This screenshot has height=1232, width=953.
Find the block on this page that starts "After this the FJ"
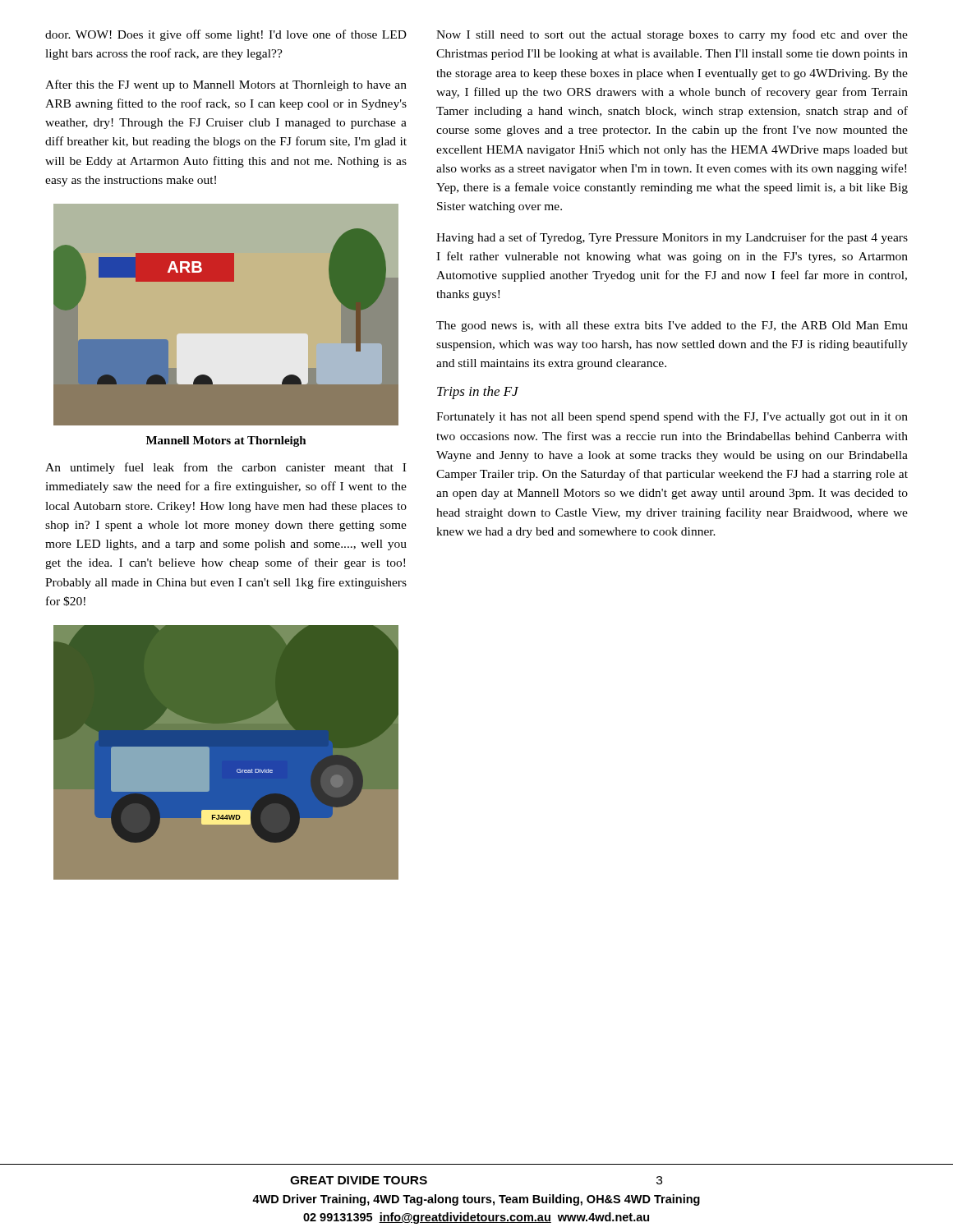[x=226, y=132]
